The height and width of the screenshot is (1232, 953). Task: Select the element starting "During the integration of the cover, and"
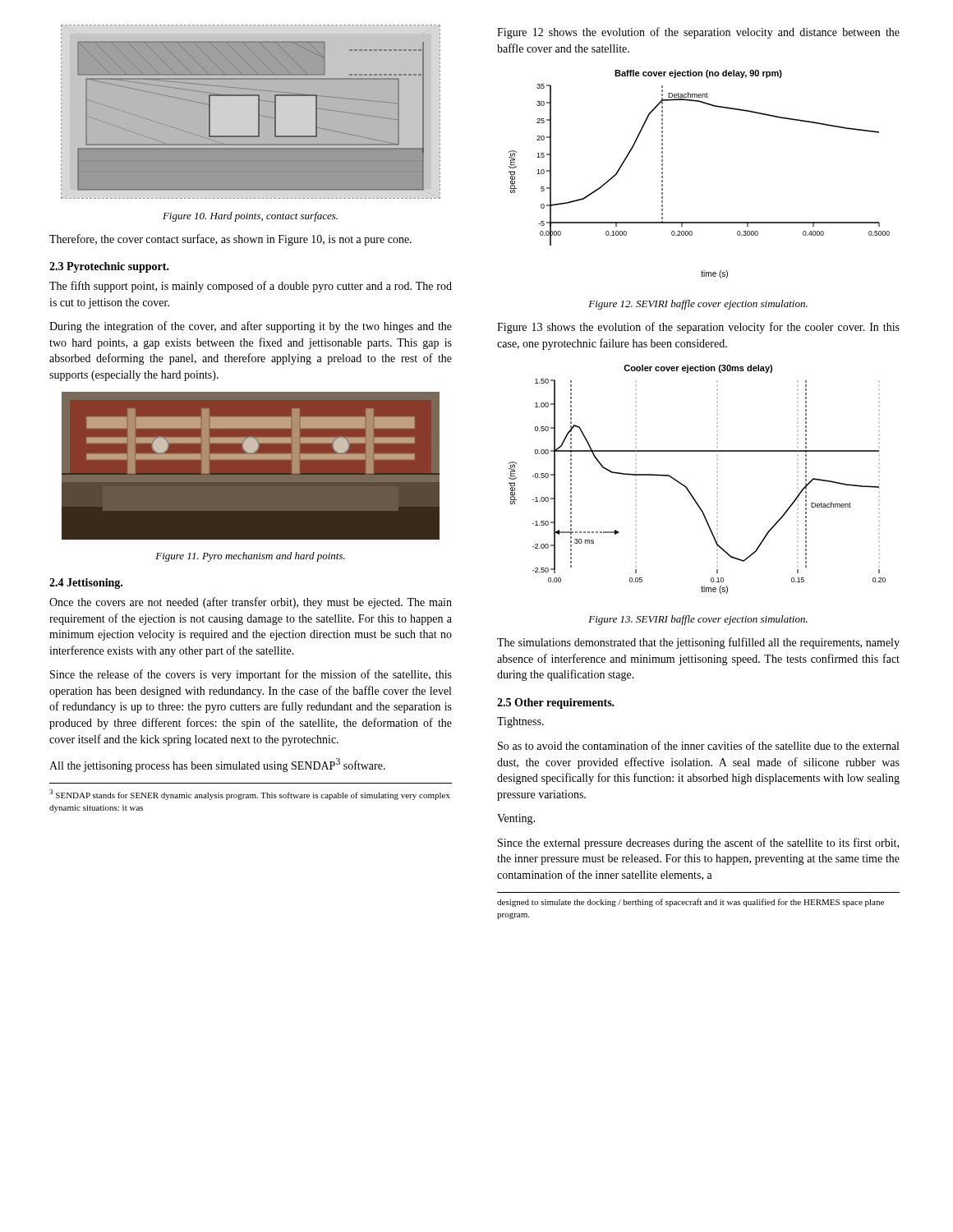tap(251, 351)
